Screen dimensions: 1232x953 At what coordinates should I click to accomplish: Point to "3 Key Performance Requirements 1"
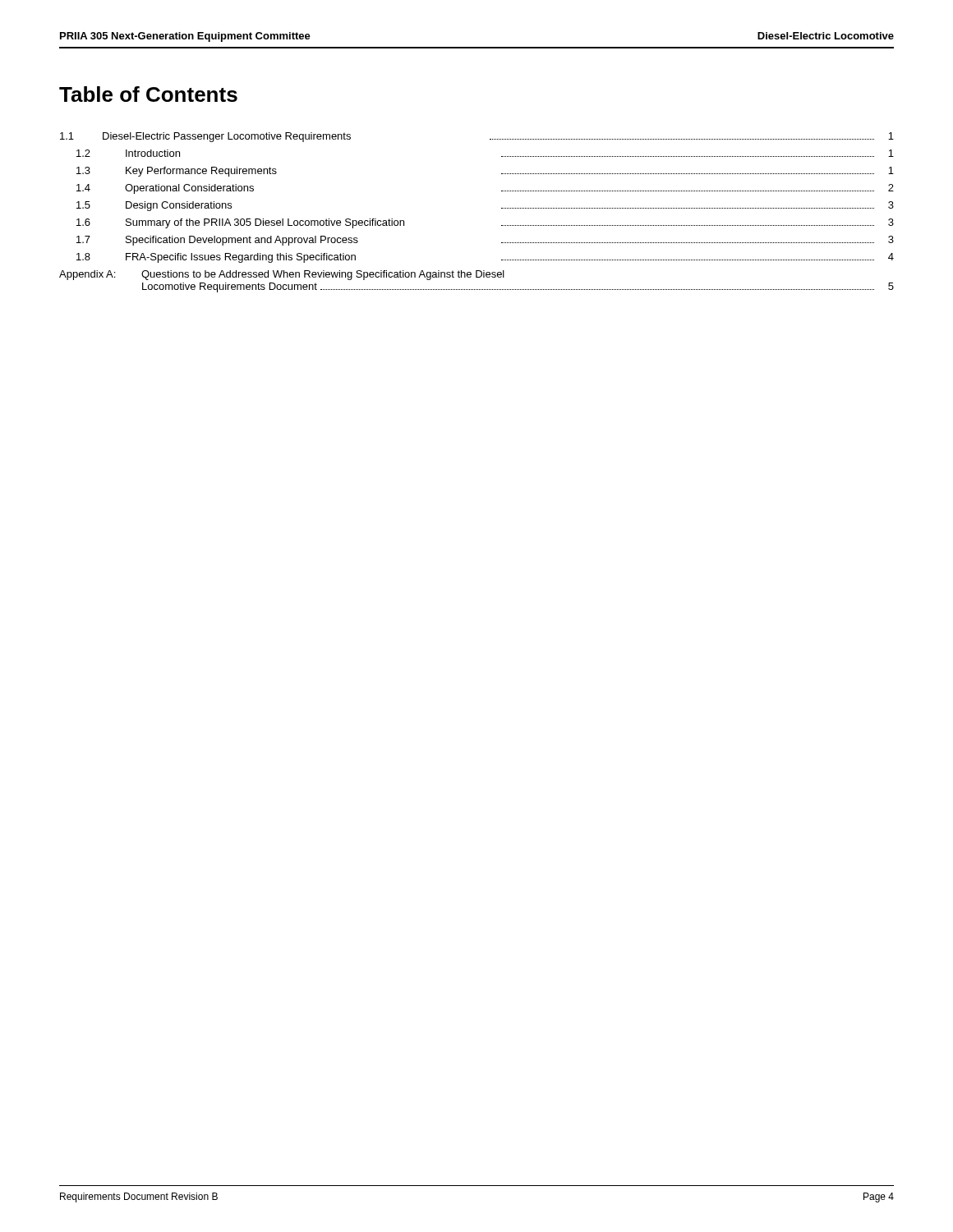tap(198, 171)
